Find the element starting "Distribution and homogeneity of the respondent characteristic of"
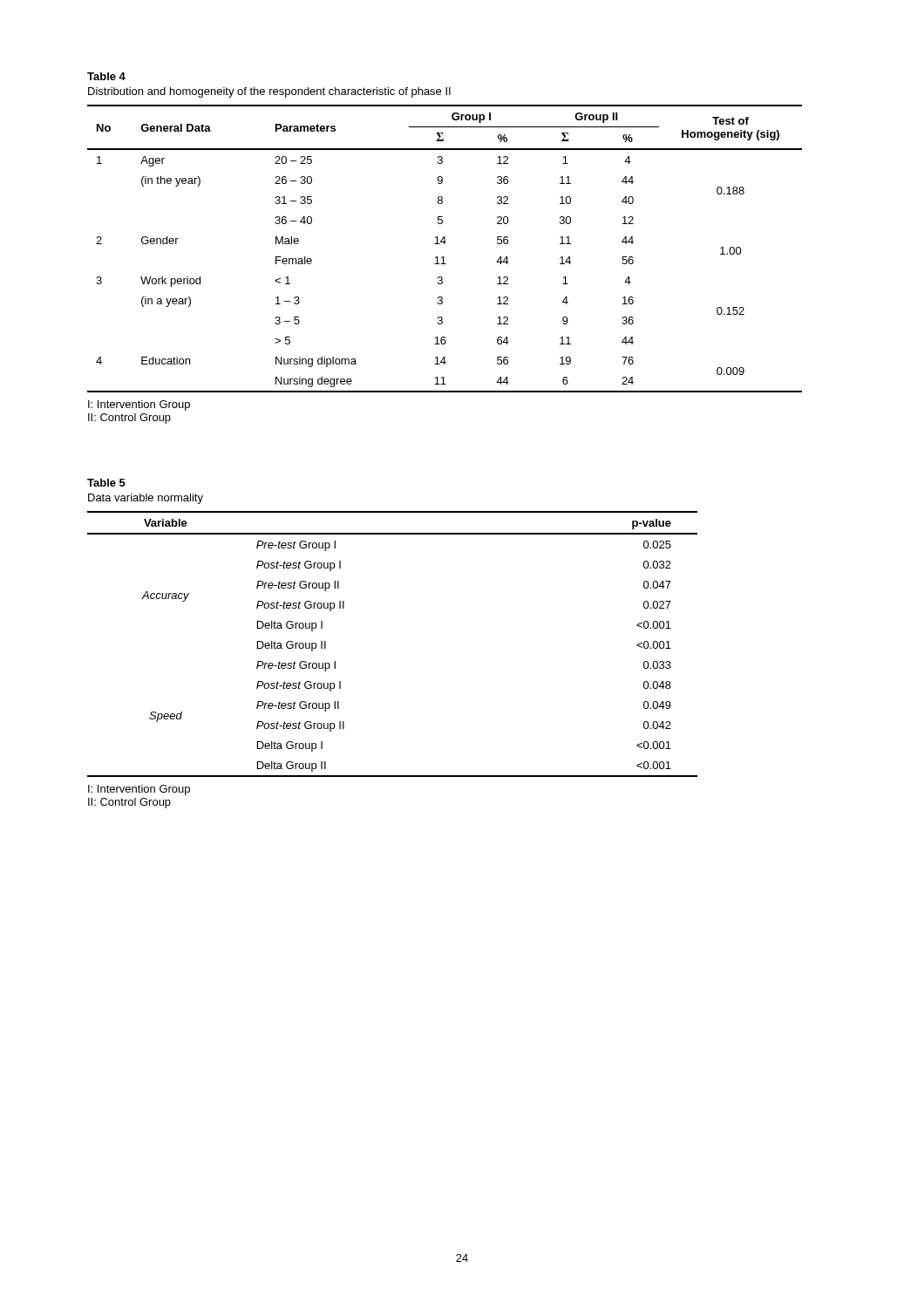Viewport: 924px width, 1308px height. point(269,91)
